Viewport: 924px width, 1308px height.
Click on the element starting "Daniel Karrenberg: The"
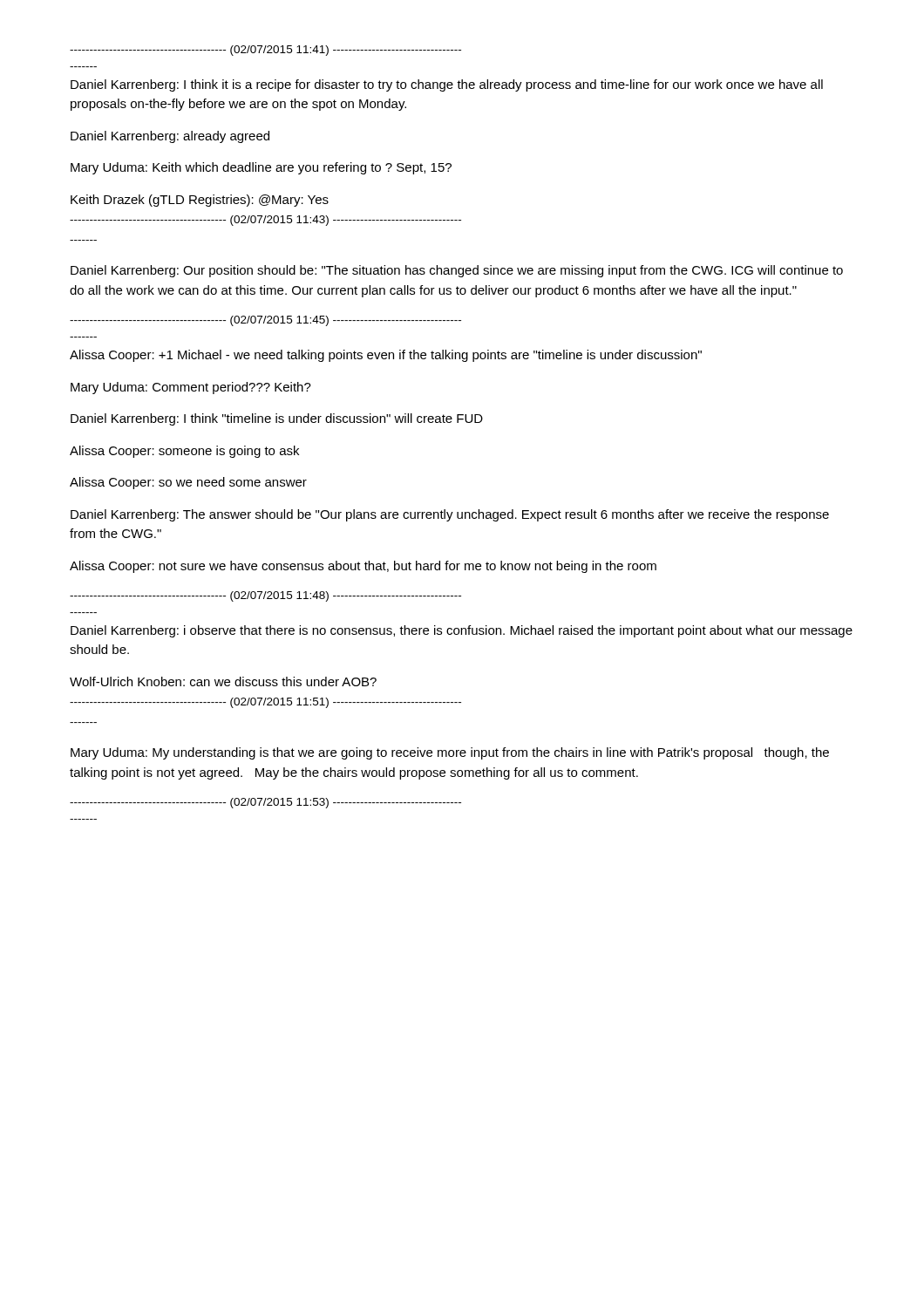(x=450, y=523)
